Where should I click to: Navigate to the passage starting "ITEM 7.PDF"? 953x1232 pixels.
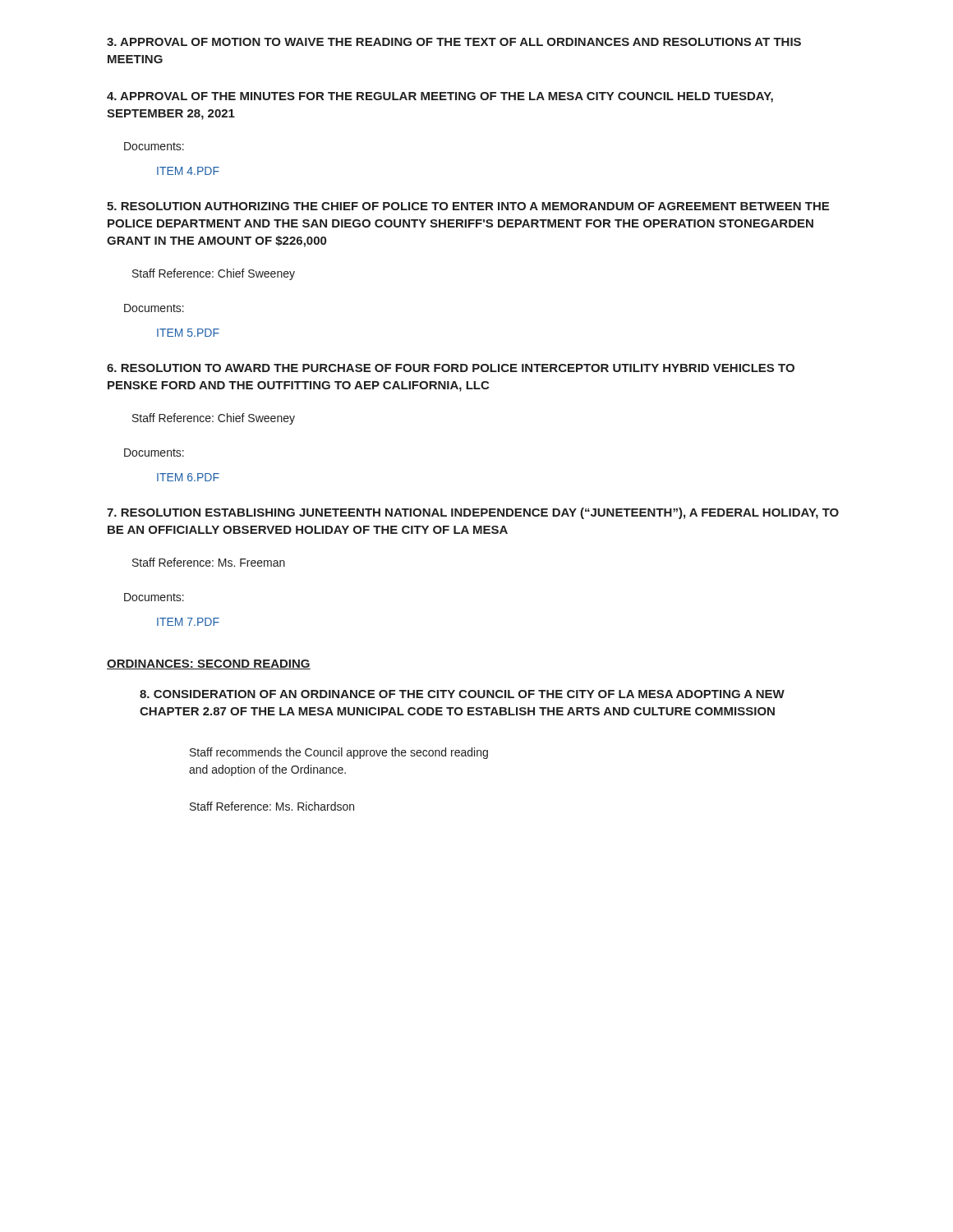click(188, 622)
